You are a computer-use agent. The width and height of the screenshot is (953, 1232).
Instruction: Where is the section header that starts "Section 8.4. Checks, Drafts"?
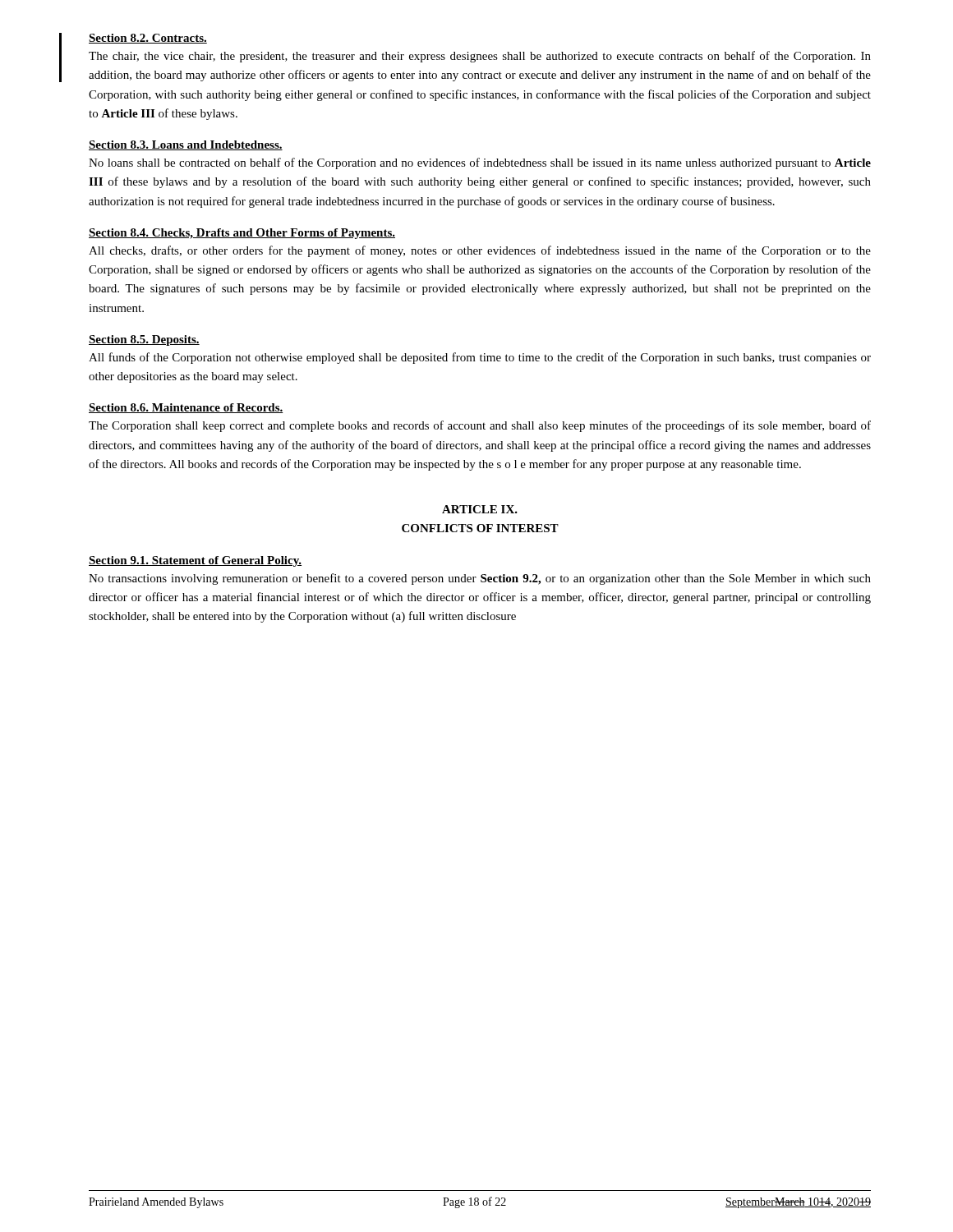point(242,232)
